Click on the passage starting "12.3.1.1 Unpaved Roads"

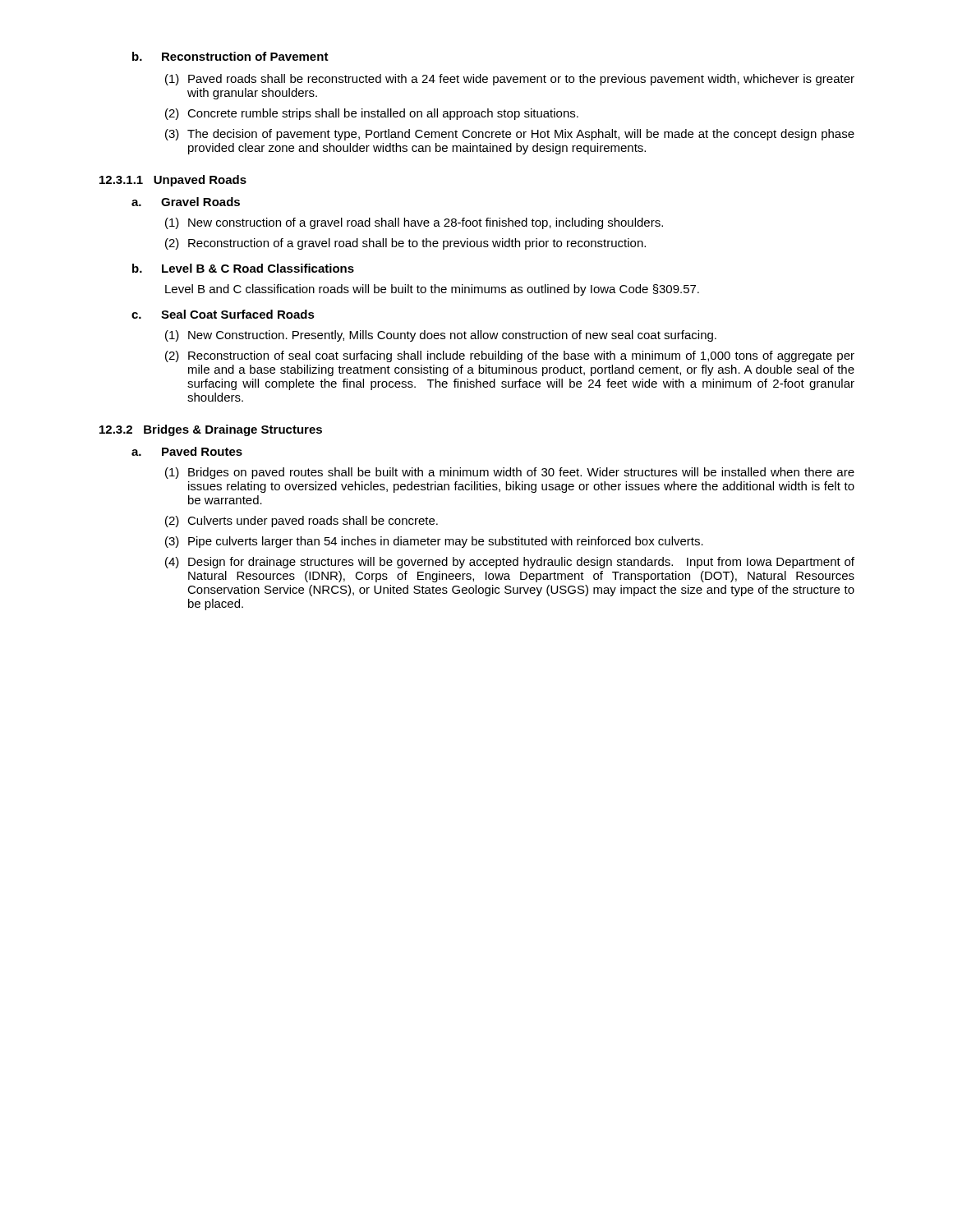pos(173,179)
